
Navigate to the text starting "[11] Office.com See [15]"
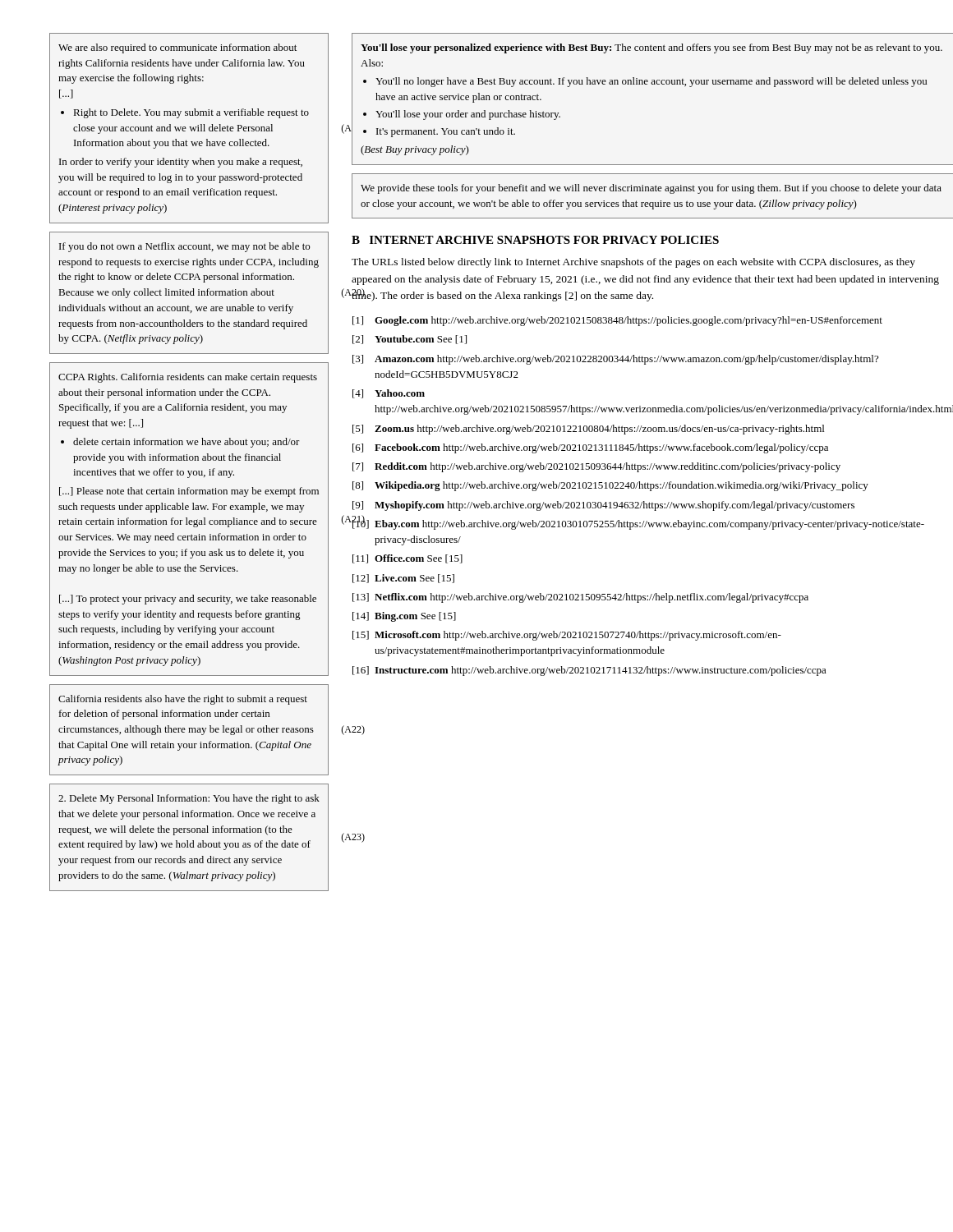(407, 559)
